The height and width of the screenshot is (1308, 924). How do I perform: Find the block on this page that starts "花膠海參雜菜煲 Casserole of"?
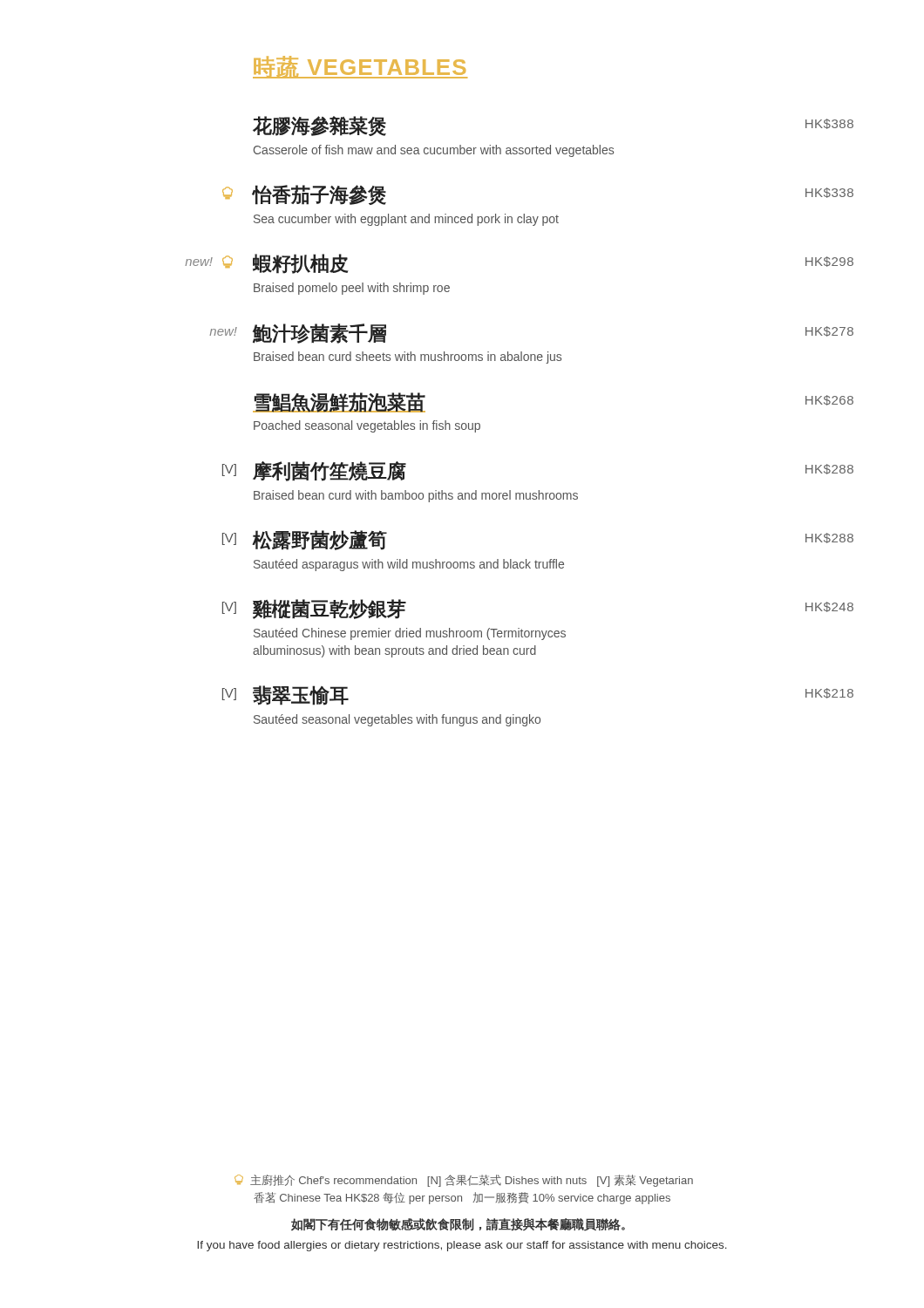pos(462,137)
